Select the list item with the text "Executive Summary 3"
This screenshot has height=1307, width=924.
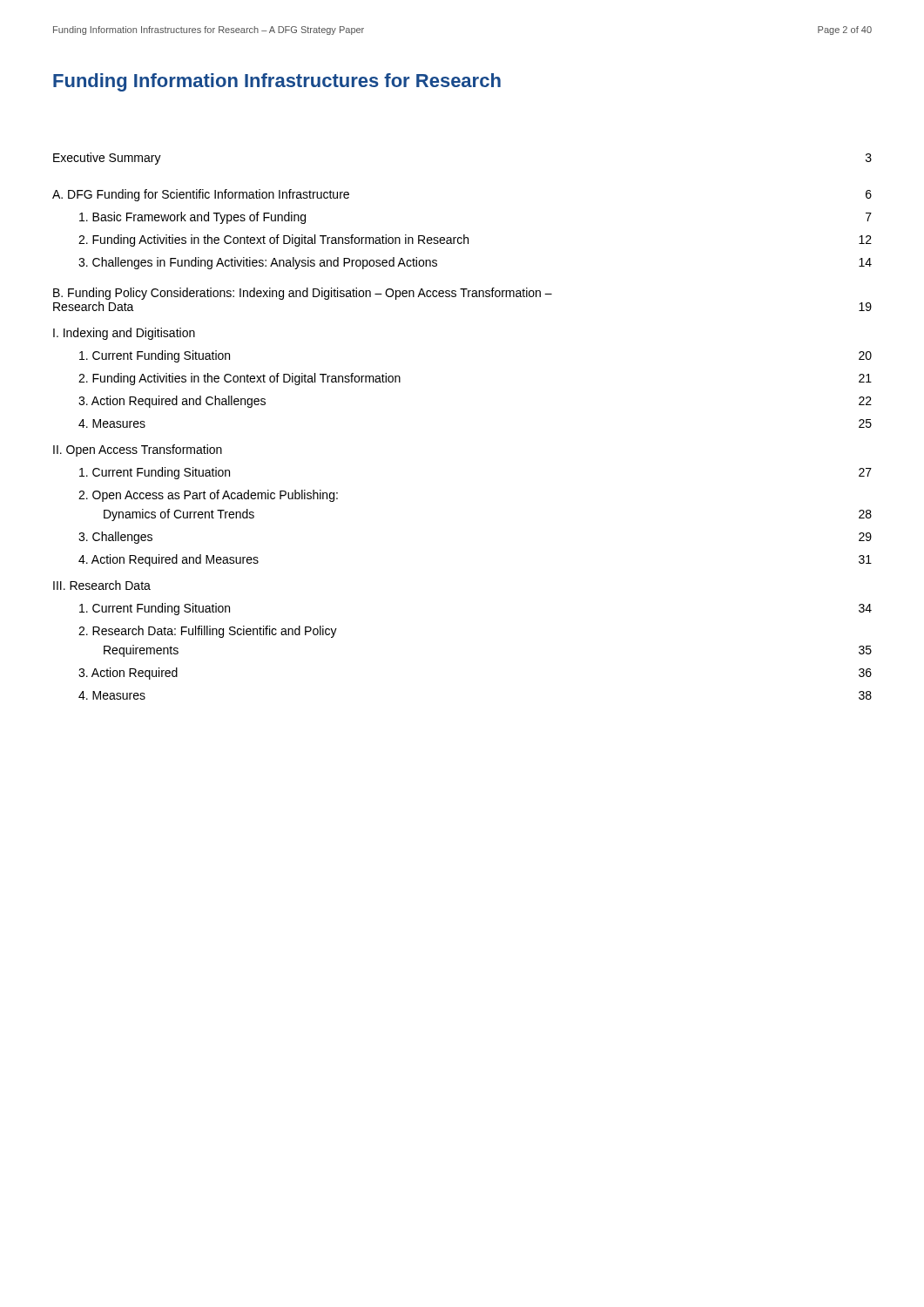click(112, 158)
